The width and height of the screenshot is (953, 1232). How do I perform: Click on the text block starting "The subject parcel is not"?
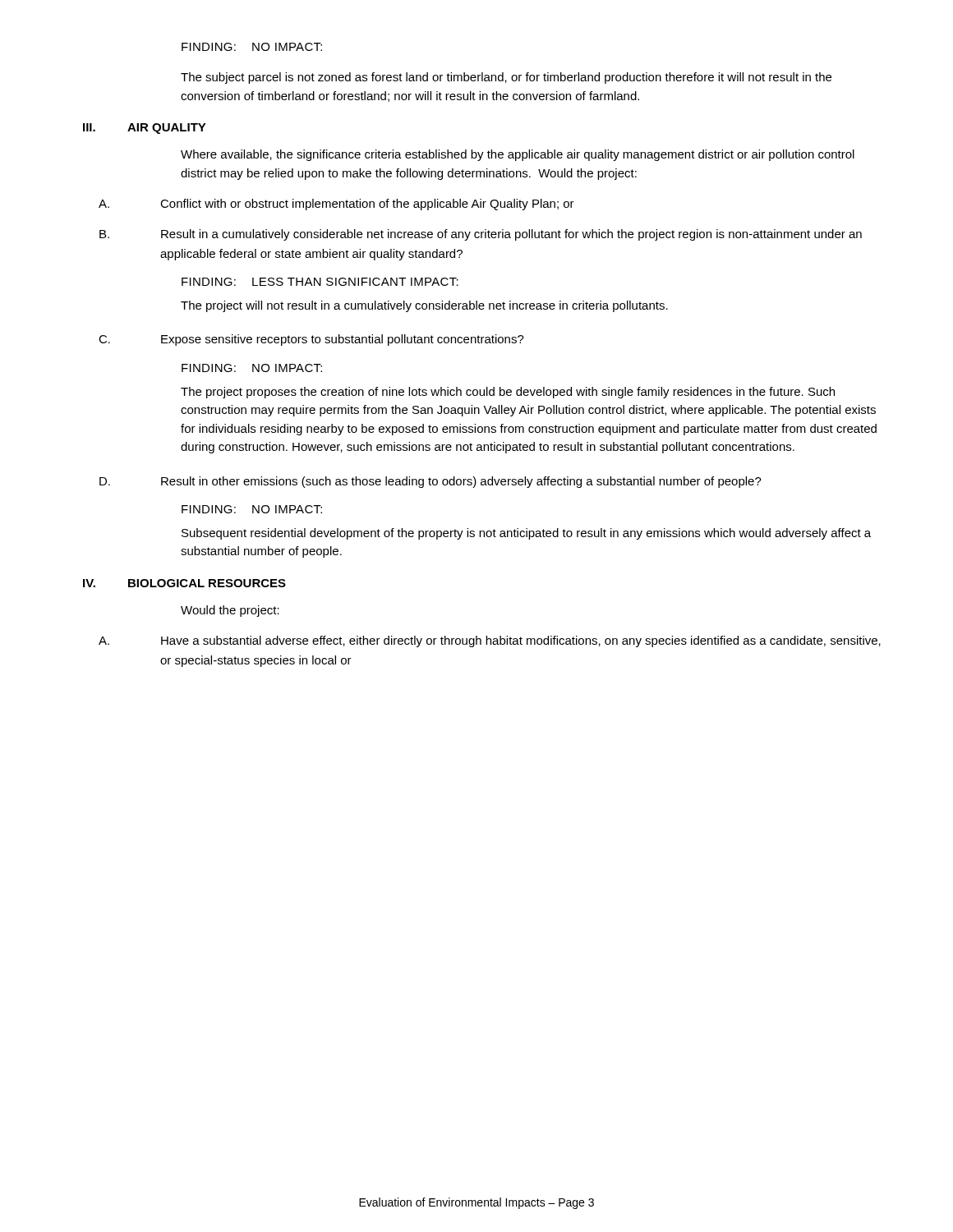click(506, 86)
